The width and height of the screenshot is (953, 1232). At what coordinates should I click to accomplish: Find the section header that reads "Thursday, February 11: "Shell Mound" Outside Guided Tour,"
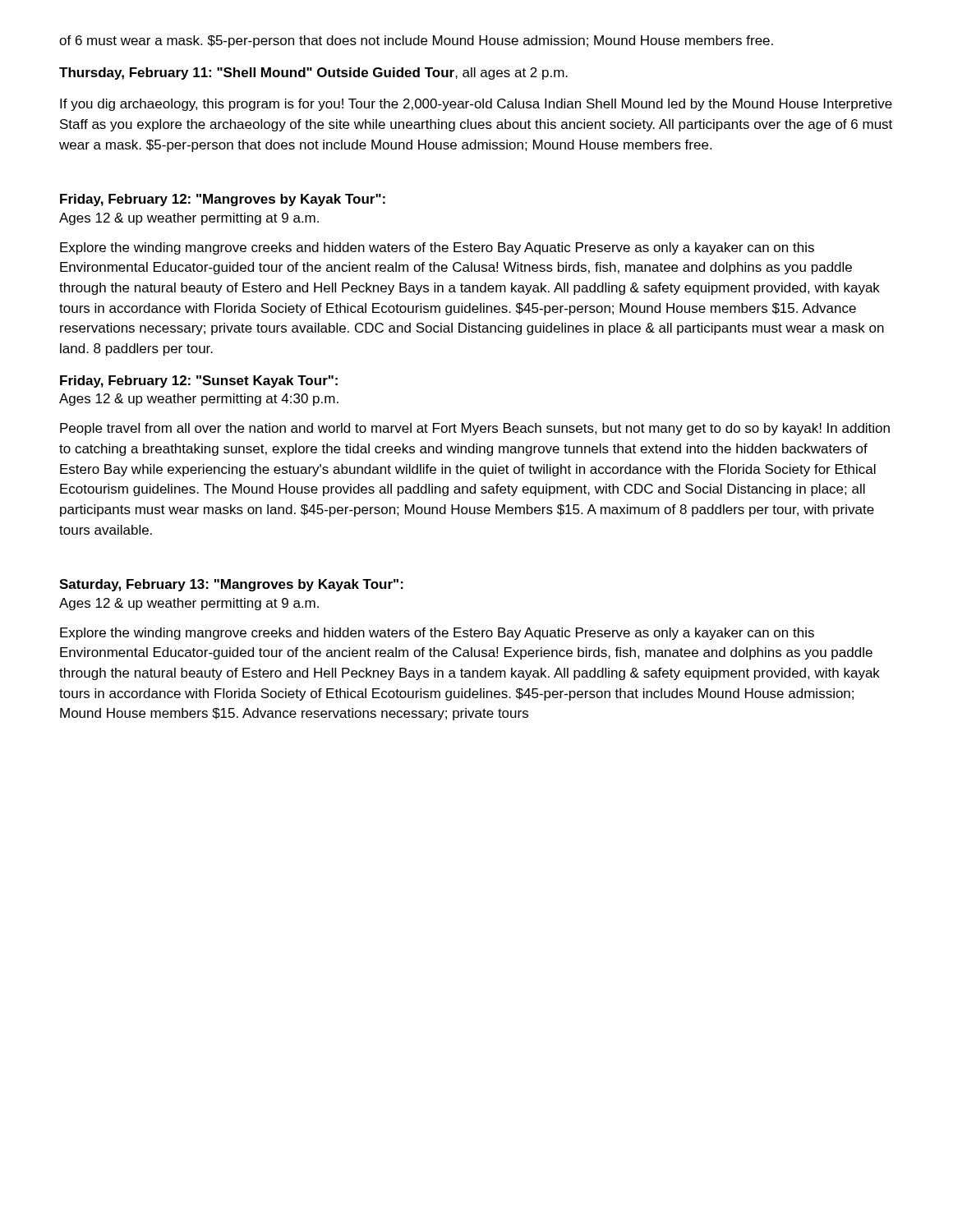[314, 72]
